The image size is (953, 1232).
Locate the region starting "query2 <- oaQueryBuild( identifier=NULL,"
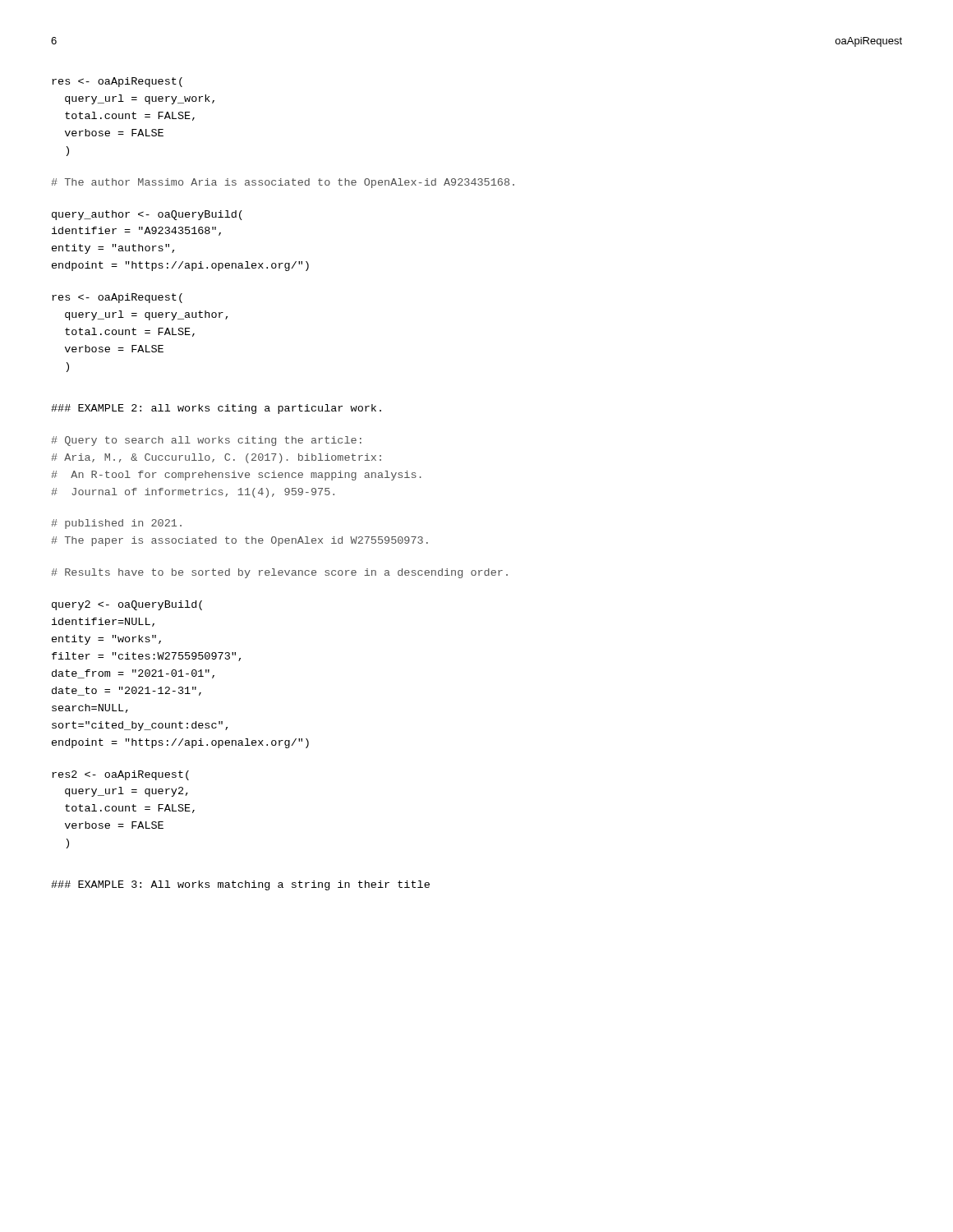[x=127, y=605]
